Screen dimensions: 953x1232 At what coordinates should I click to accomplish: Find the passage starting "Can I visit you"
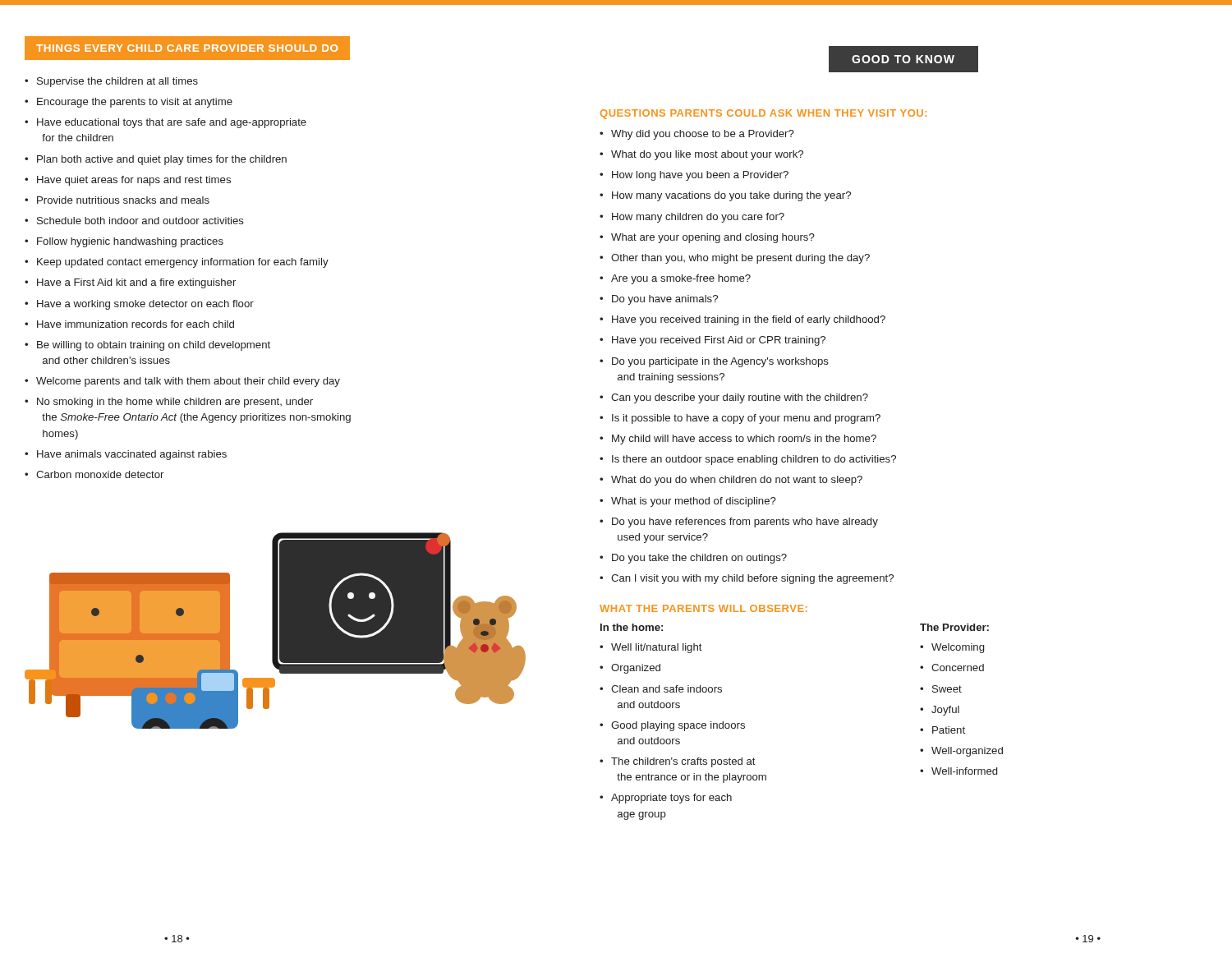coord(753,578)
